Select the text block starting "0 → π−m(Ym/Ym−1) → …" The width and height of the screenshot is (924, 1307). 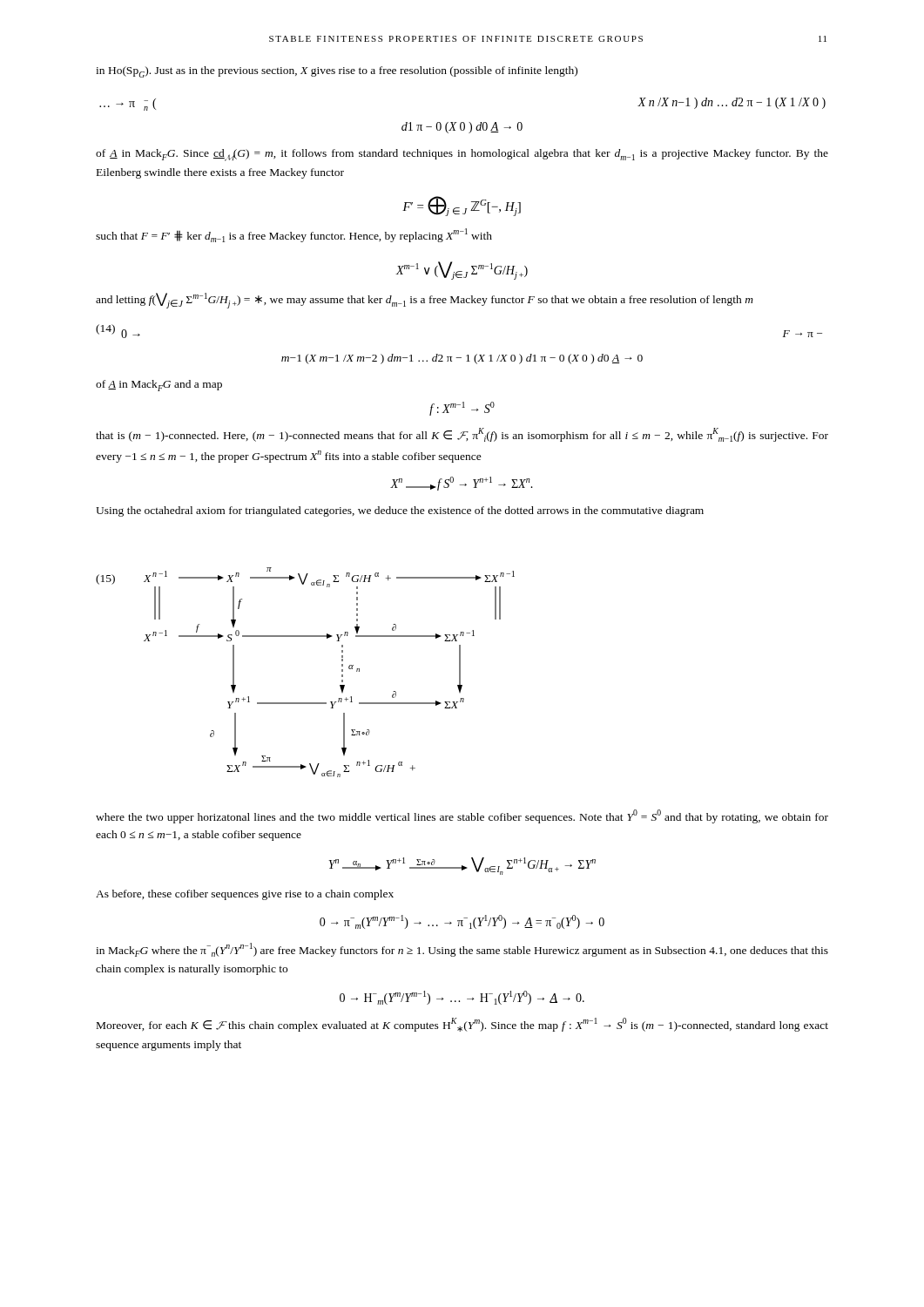point(462,922)
